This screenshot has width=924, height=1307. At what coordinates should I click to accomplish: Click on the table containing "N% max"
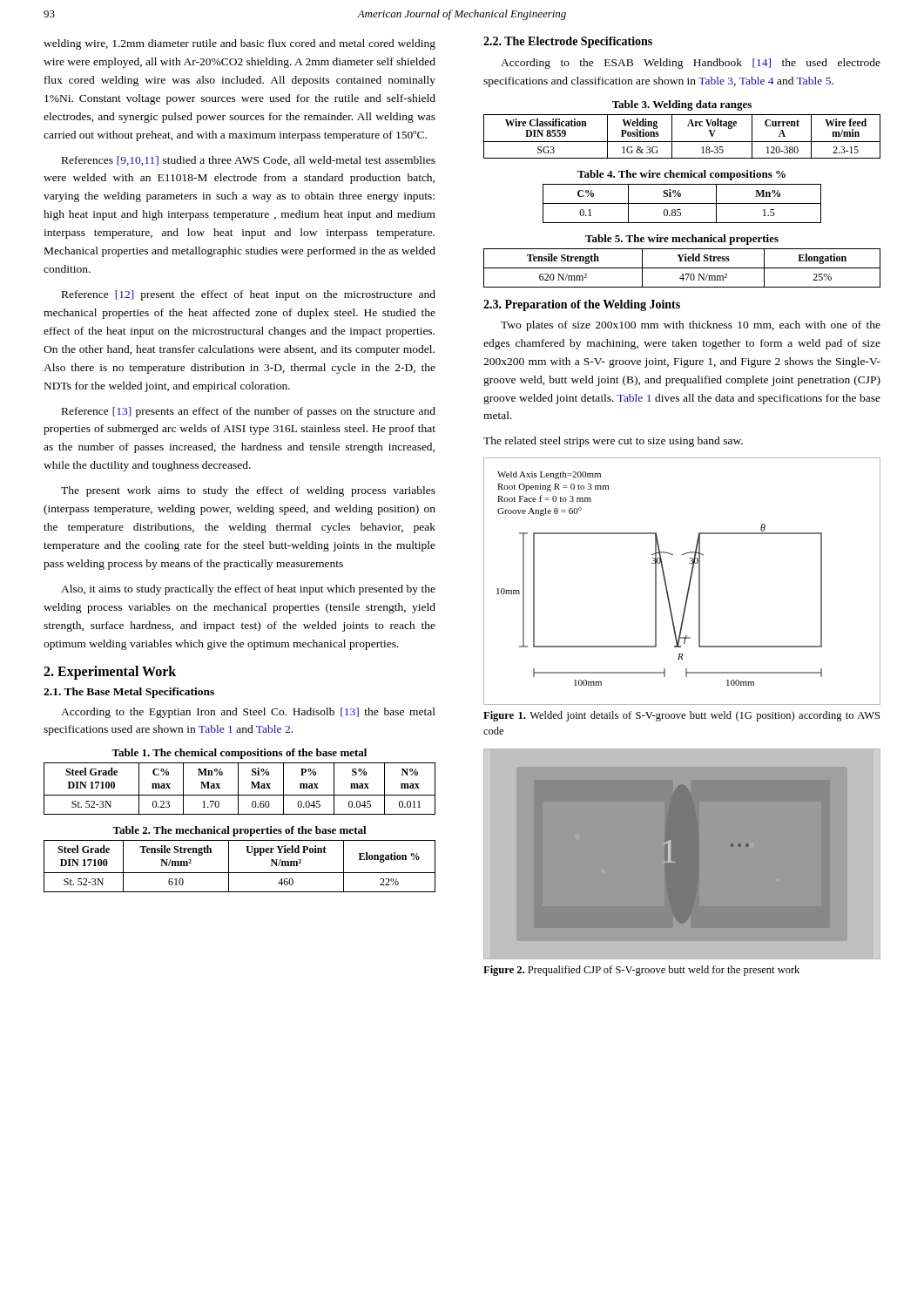pos(240,789)
